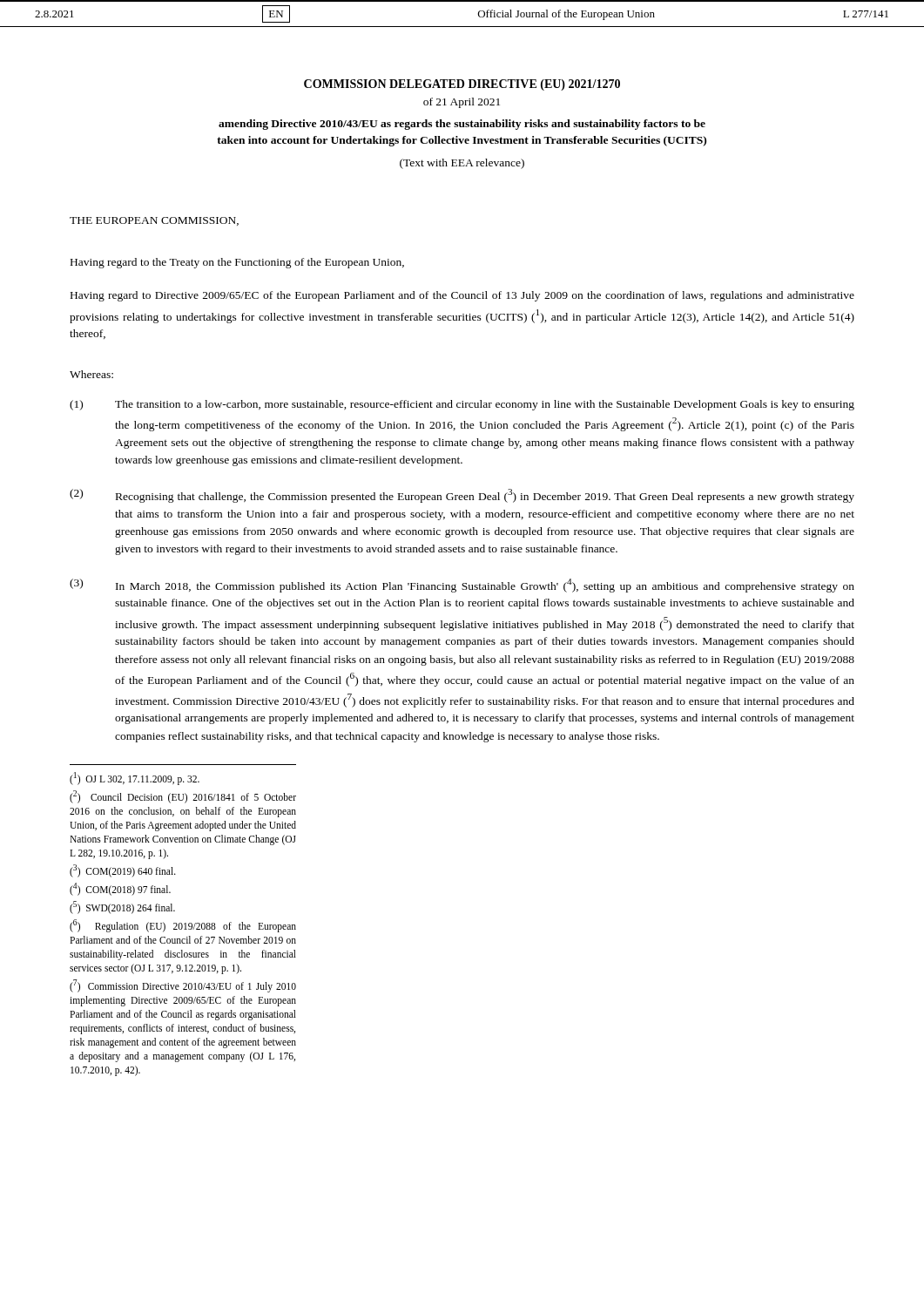Locate the region starting "(2) Council Decision (EU) 2016/1841 of 5"
The height and width of the screenshot is (1307, 924).
point(183,823)
